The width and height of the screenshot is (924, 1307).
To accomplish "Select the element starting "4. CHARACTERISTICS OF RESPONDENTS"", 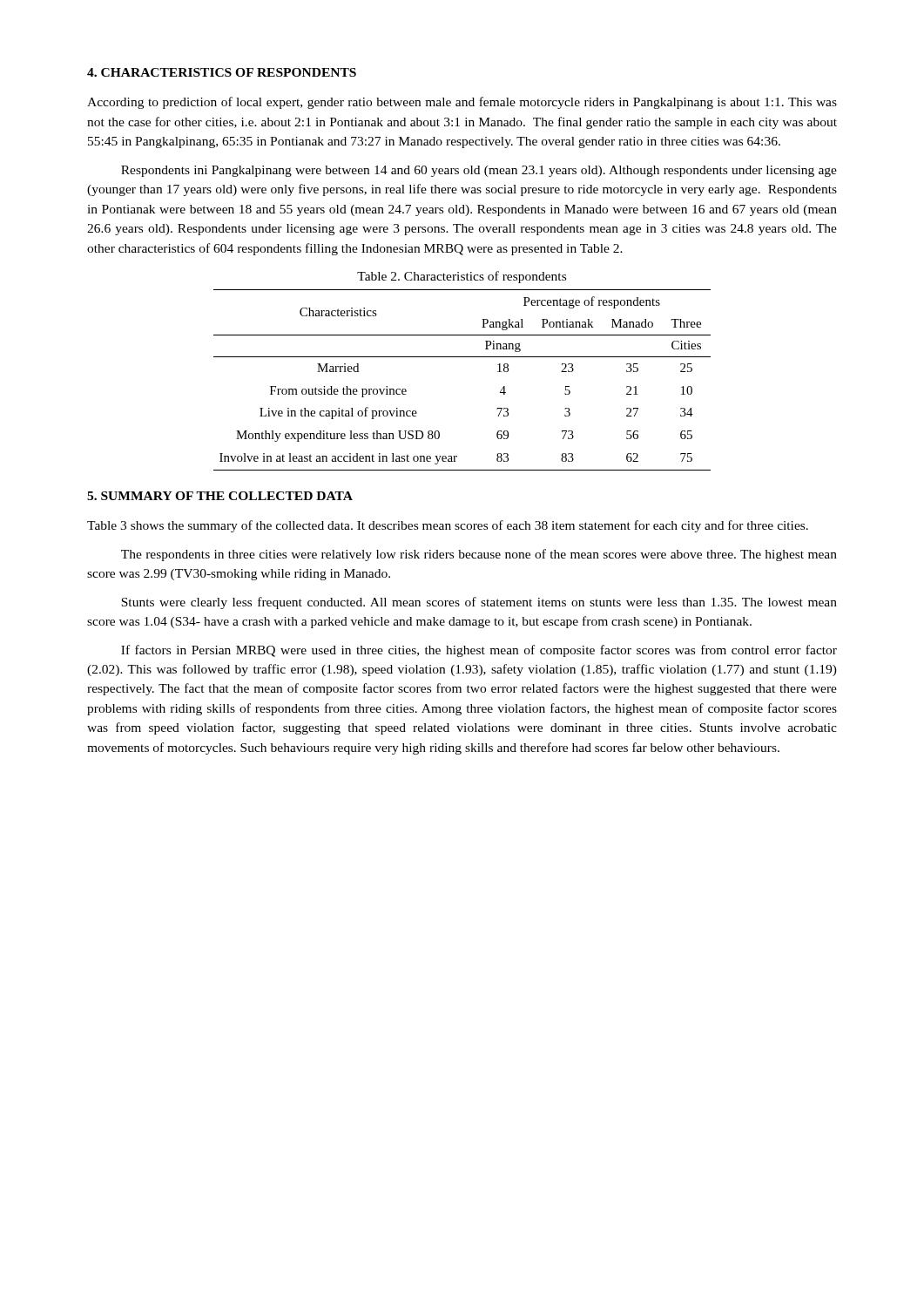I will [222, 72].
